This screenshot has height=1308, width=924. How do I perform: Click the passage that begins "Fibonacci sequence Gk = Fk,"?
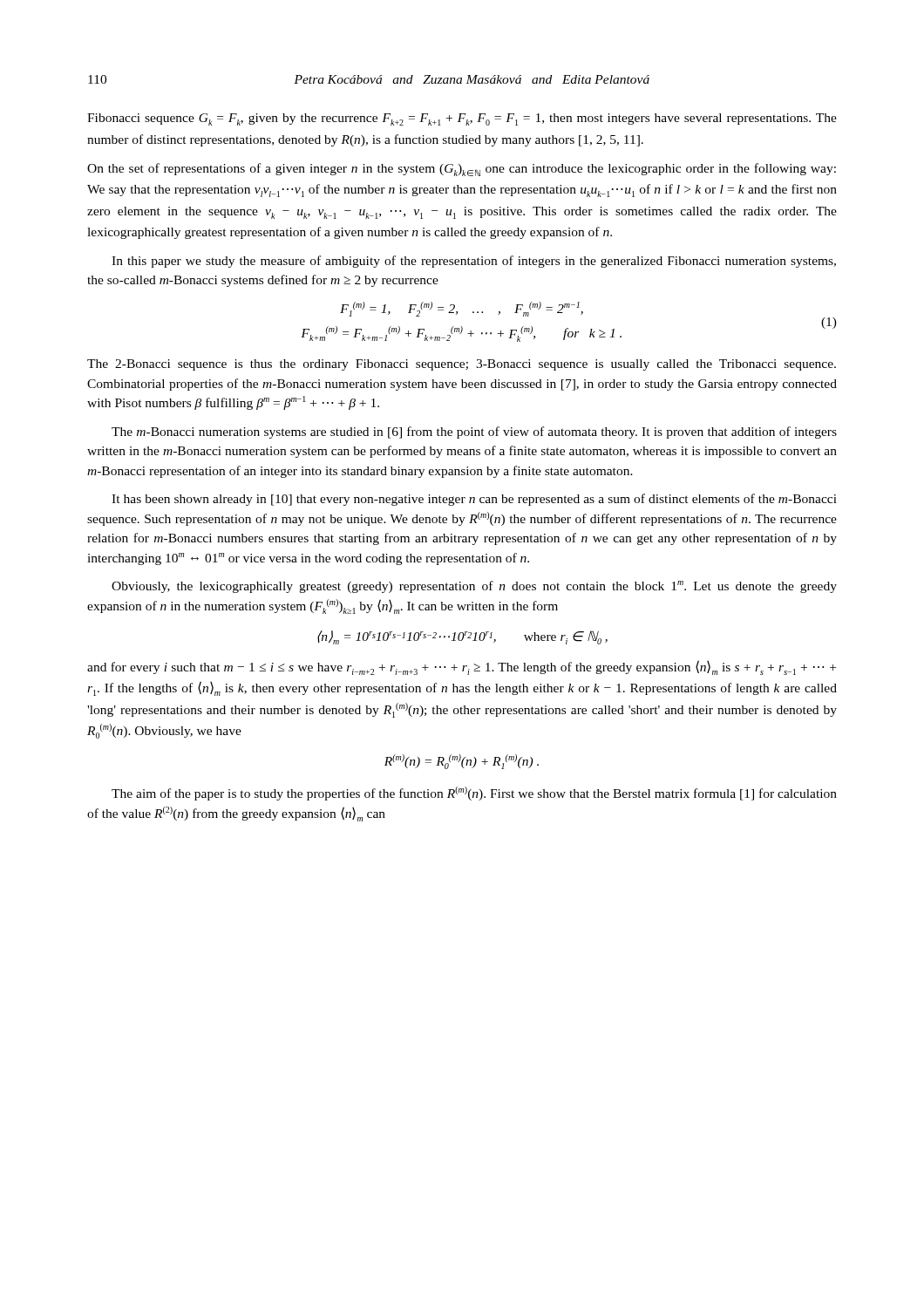coord(462,129)
